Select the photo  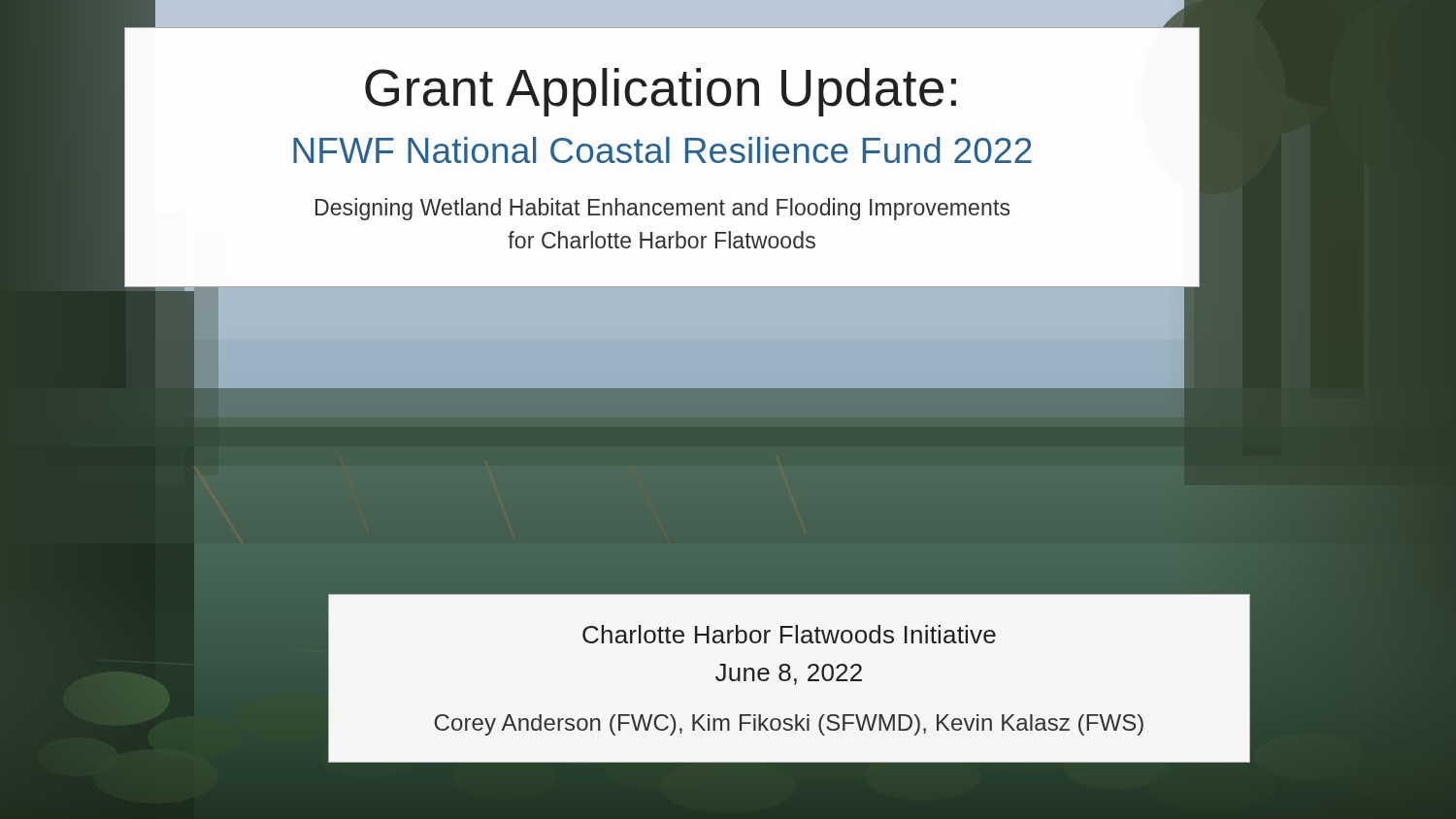pos(728,410)
